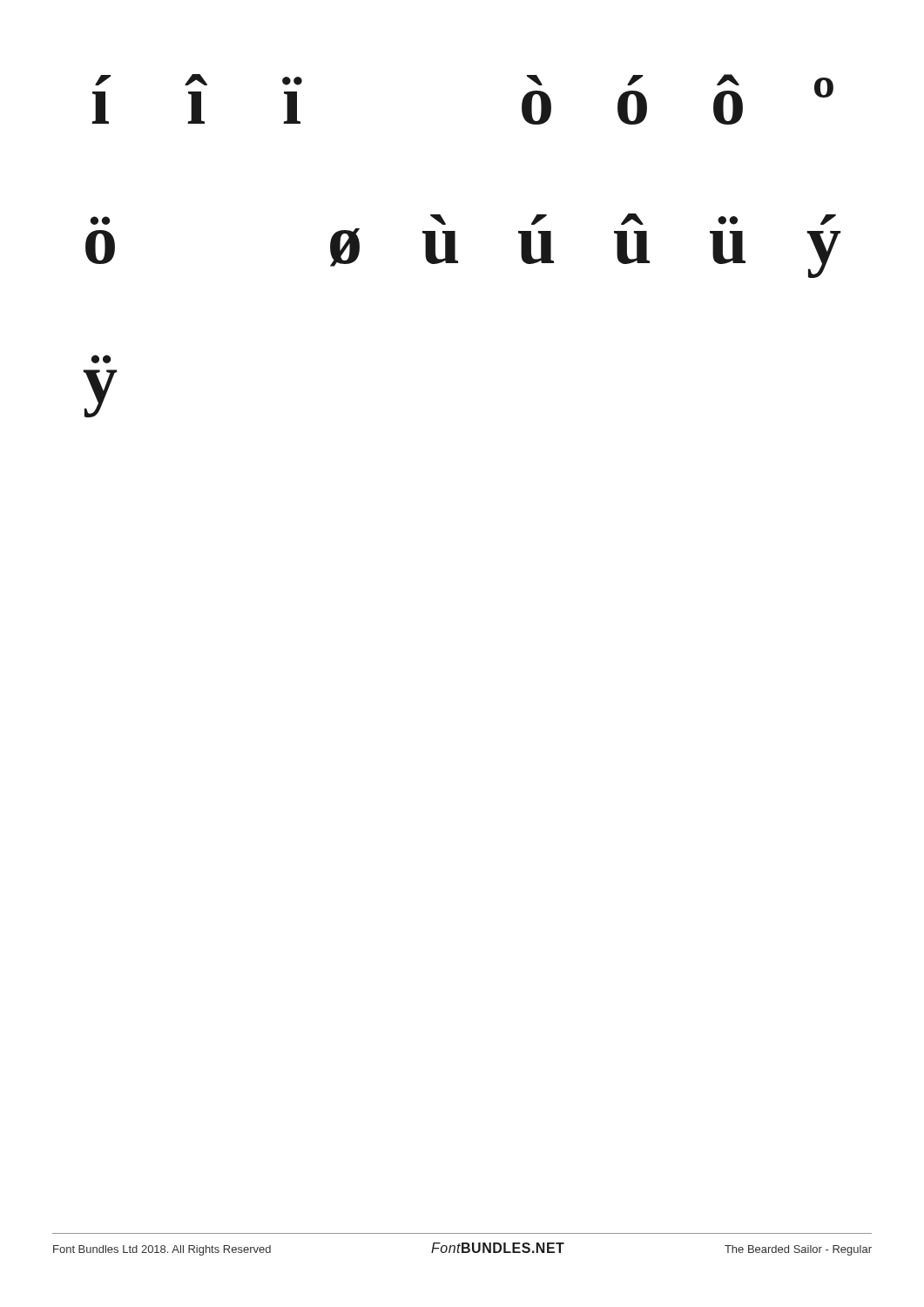924x1307 pixels.
Task: Find the figure
Action: (462, 101)
